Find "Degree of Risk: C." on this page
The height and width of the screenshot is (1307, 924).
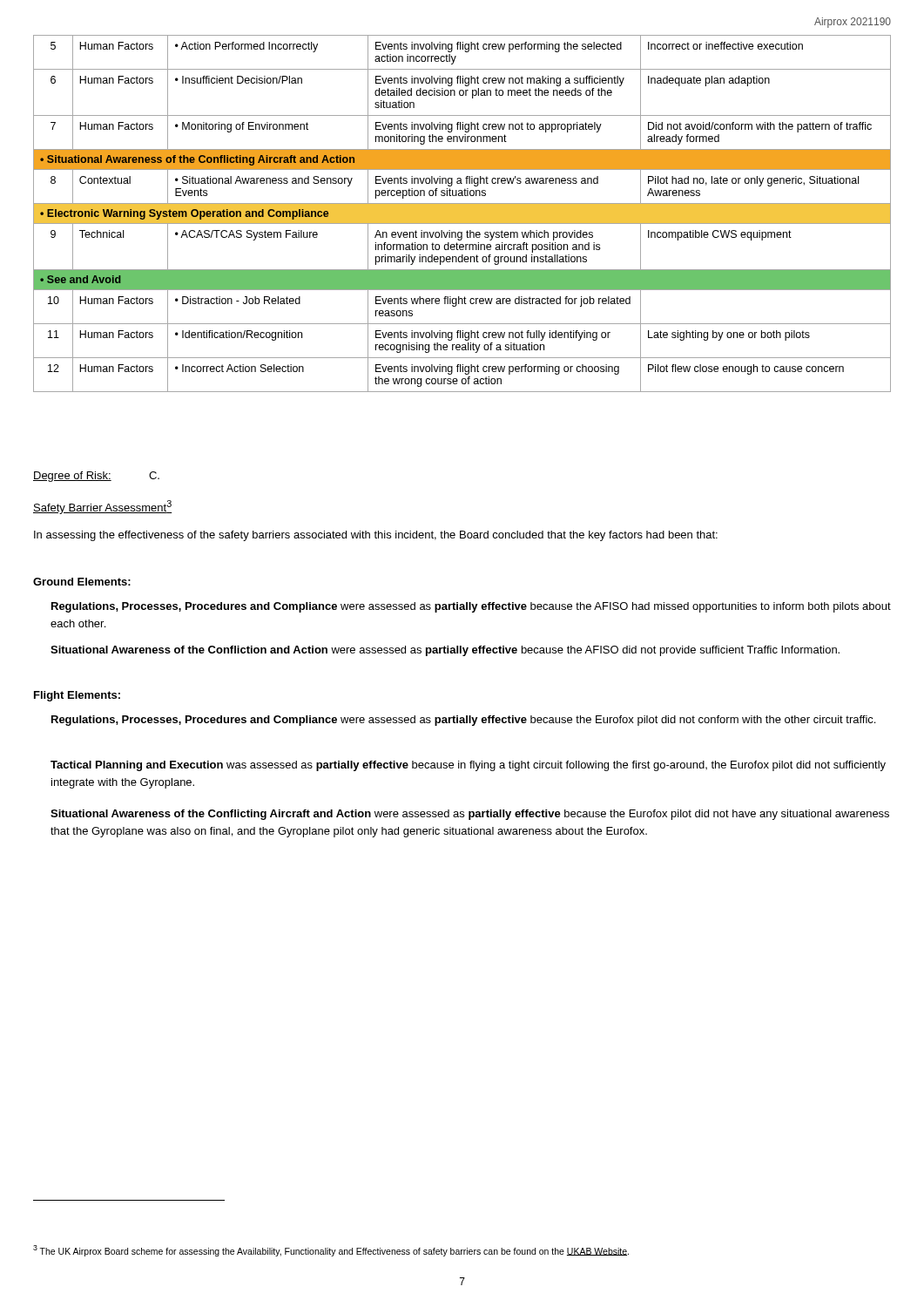coord(97,475)
